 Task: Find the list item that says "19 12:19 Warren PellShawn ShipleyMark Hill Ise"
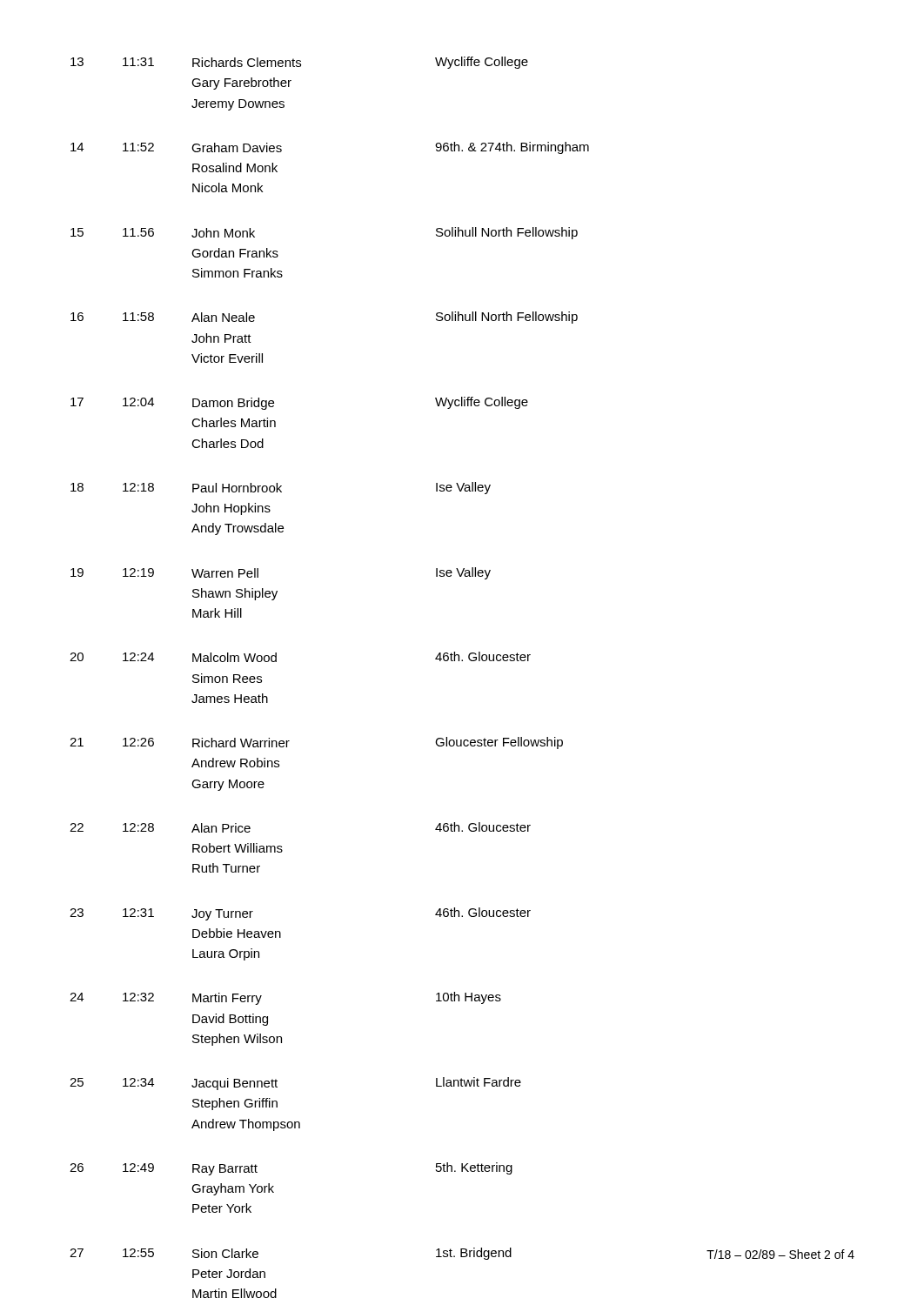pyautogui.click(x=138, y=571)
